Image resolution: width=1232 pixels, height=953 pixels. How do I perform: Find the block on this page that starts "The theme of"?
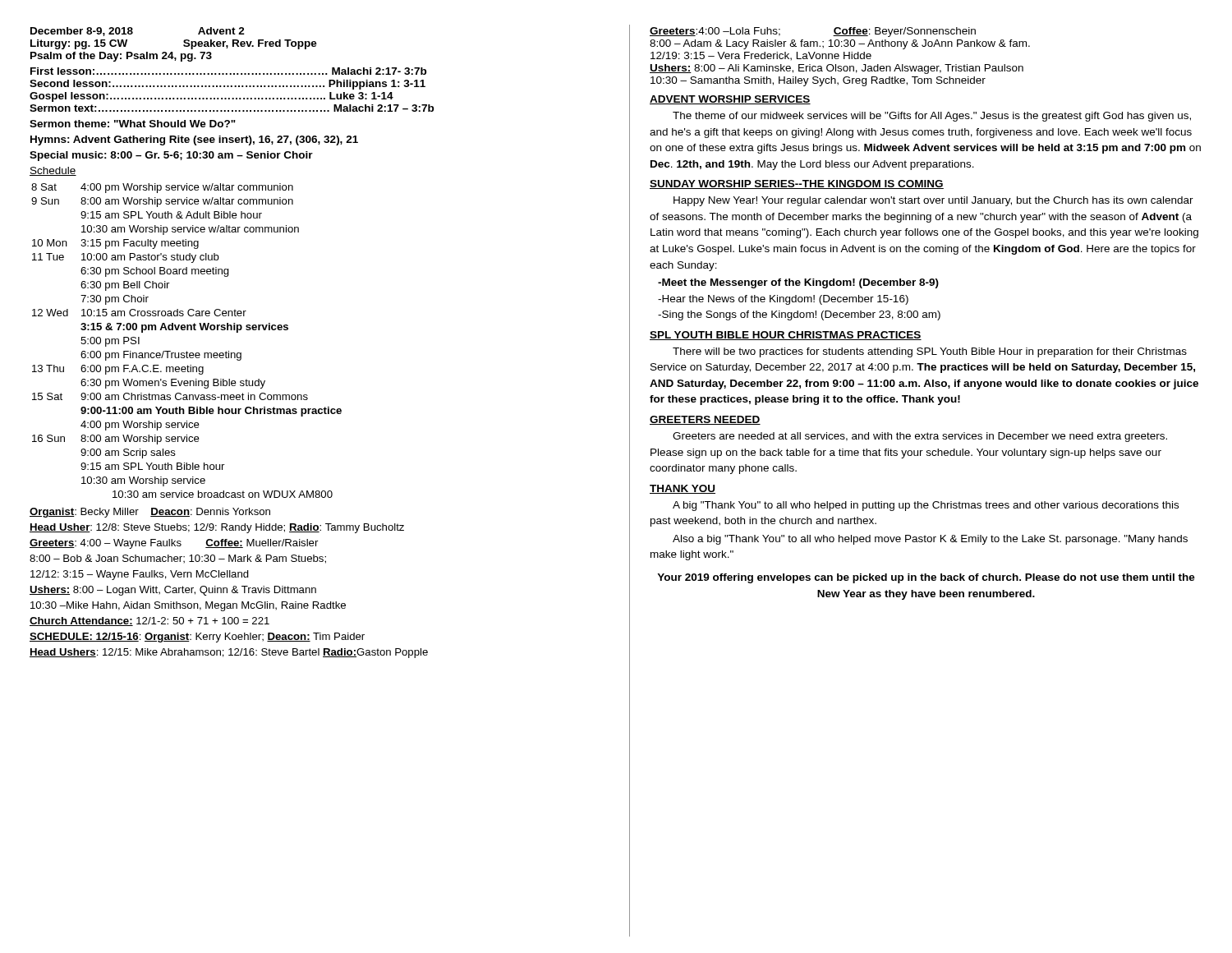(x=926, y=140)
